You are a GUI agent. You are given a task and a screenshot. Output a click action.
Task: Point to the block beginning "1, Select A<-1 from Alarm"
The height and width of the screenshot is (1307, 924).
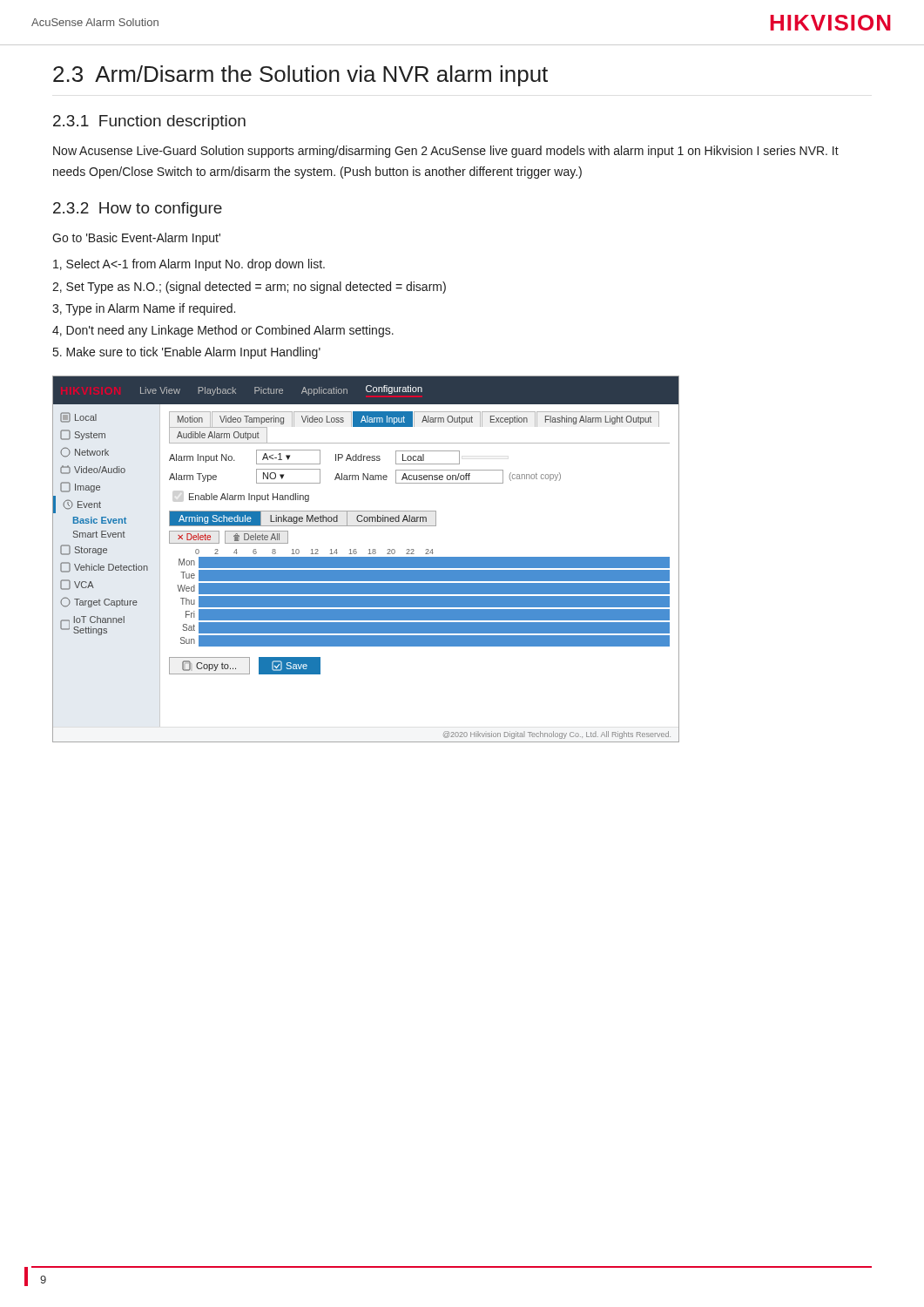189,264
